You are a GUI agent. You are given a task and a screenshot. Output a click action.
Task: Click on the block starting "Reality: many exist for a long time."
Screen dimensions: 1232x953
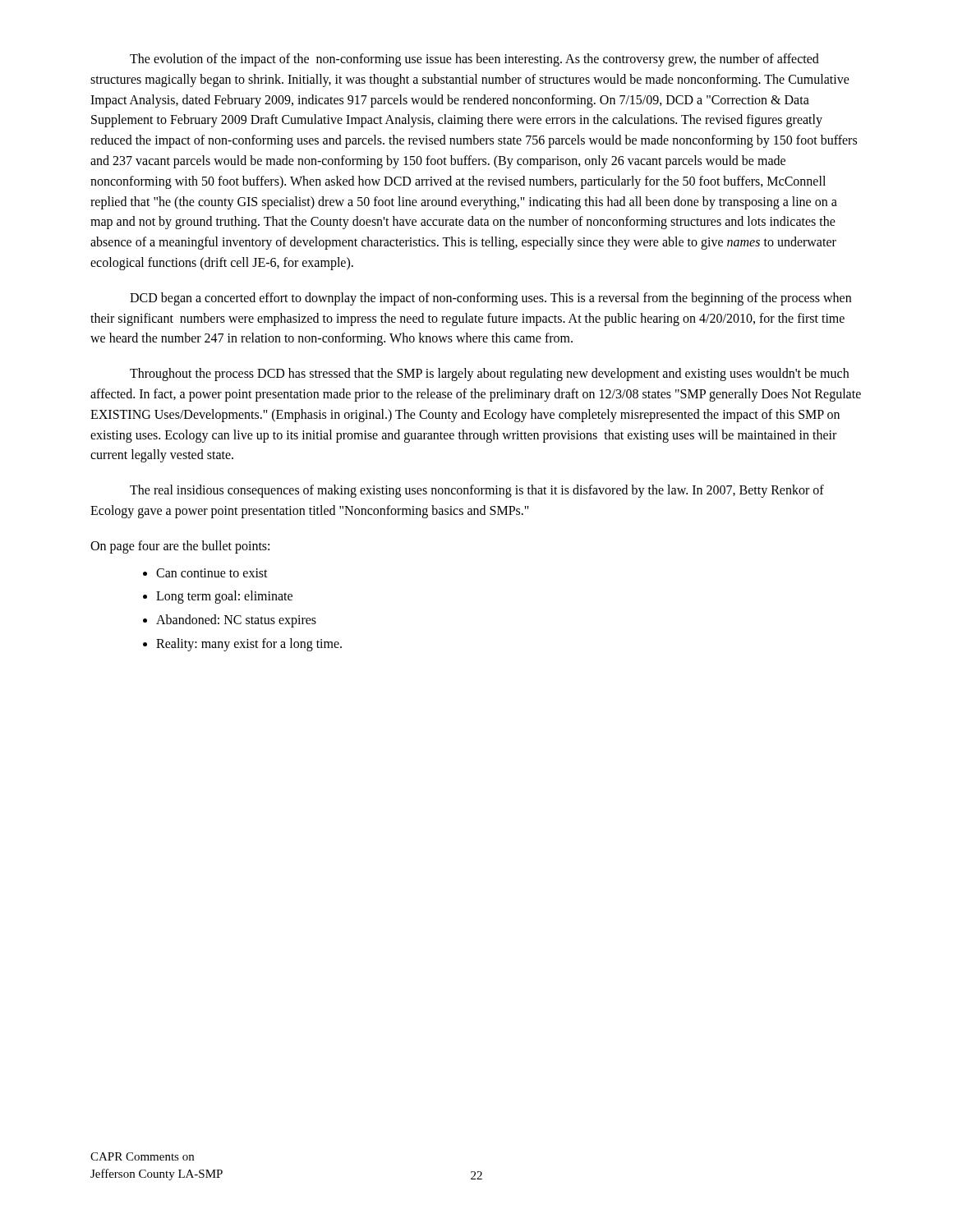[x=249, y=645]
